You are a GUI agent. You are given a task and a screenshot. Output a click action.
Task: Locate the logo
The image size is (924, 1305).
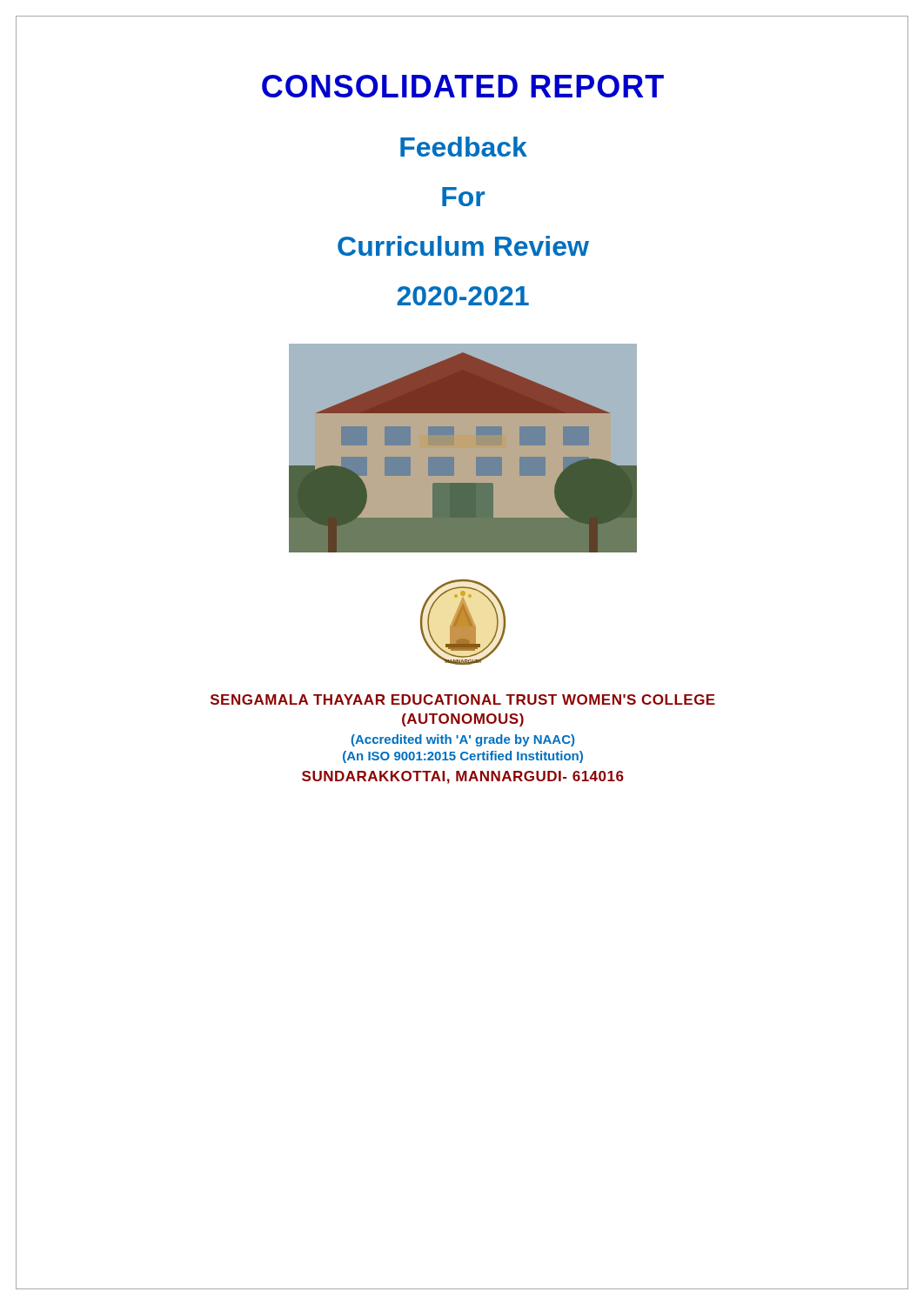pos(463,622)
